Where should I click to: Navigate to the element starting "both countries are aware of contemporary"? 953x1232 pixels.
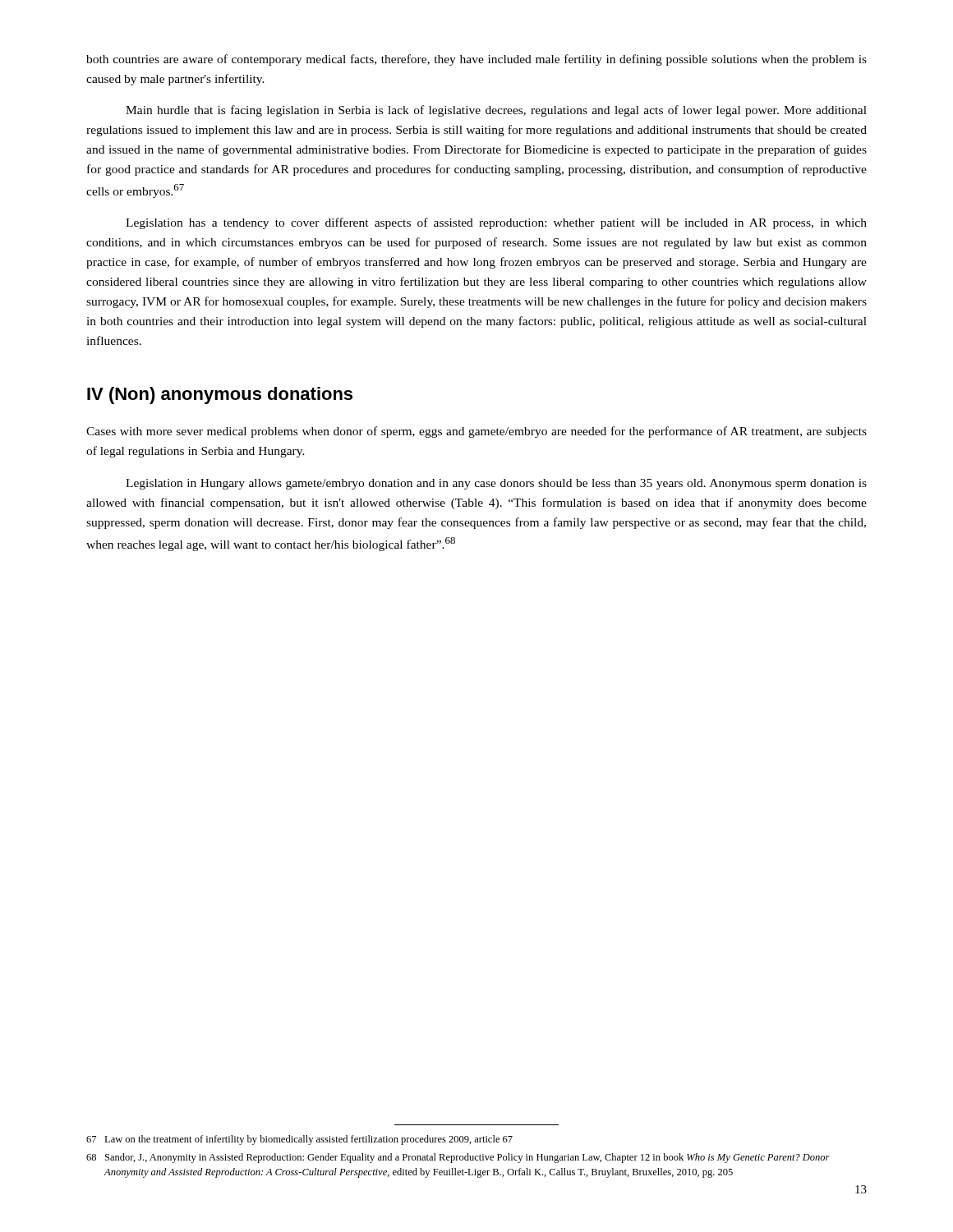(x=476, y=60)
